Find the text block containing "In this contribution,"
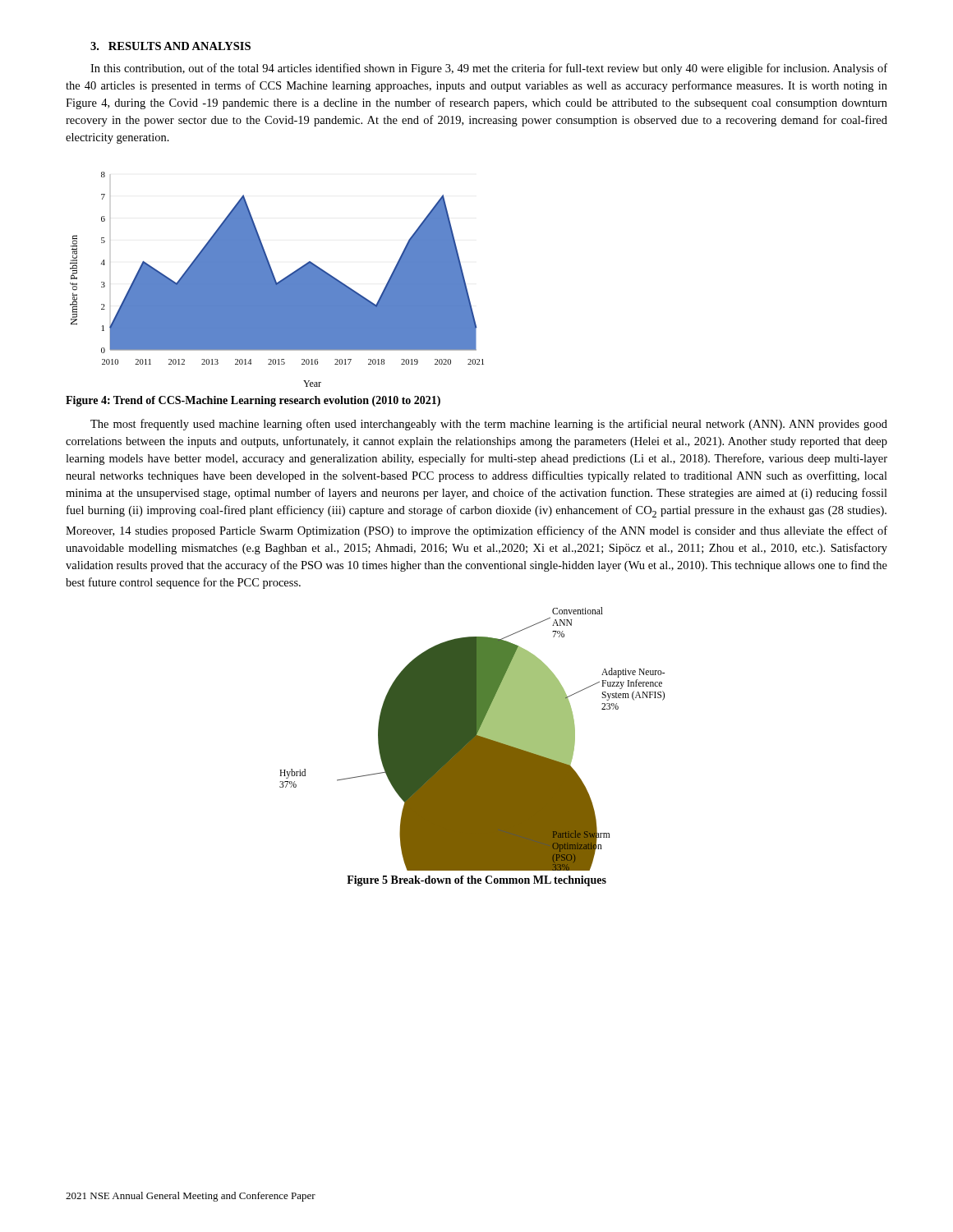This screenshot has height=1232, width=953. pyautogui.click(x=476, y=103)
